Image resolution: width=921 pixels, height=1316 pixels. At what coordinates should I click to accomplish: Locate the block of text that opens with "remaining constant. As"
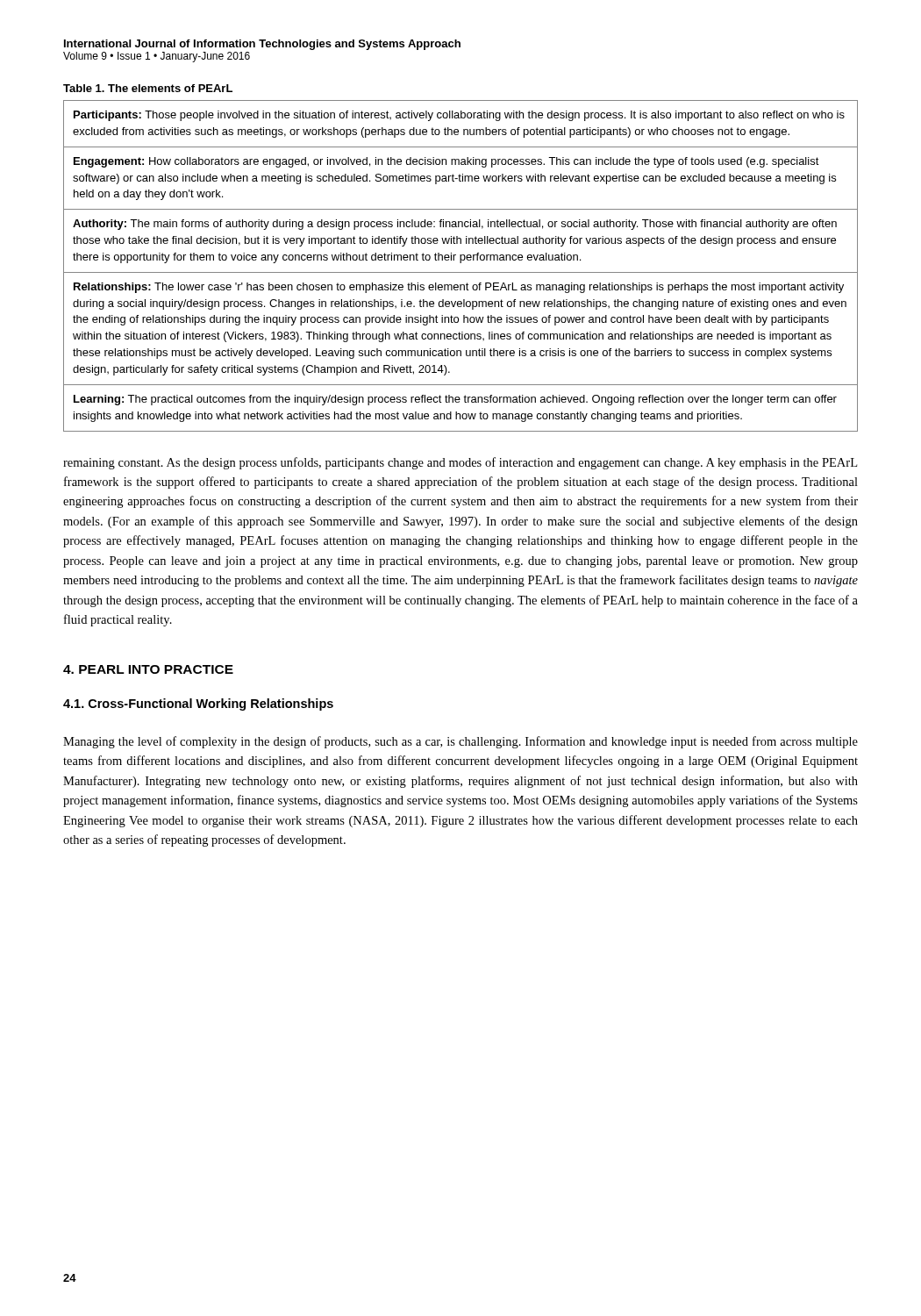(x=460, y=541)
